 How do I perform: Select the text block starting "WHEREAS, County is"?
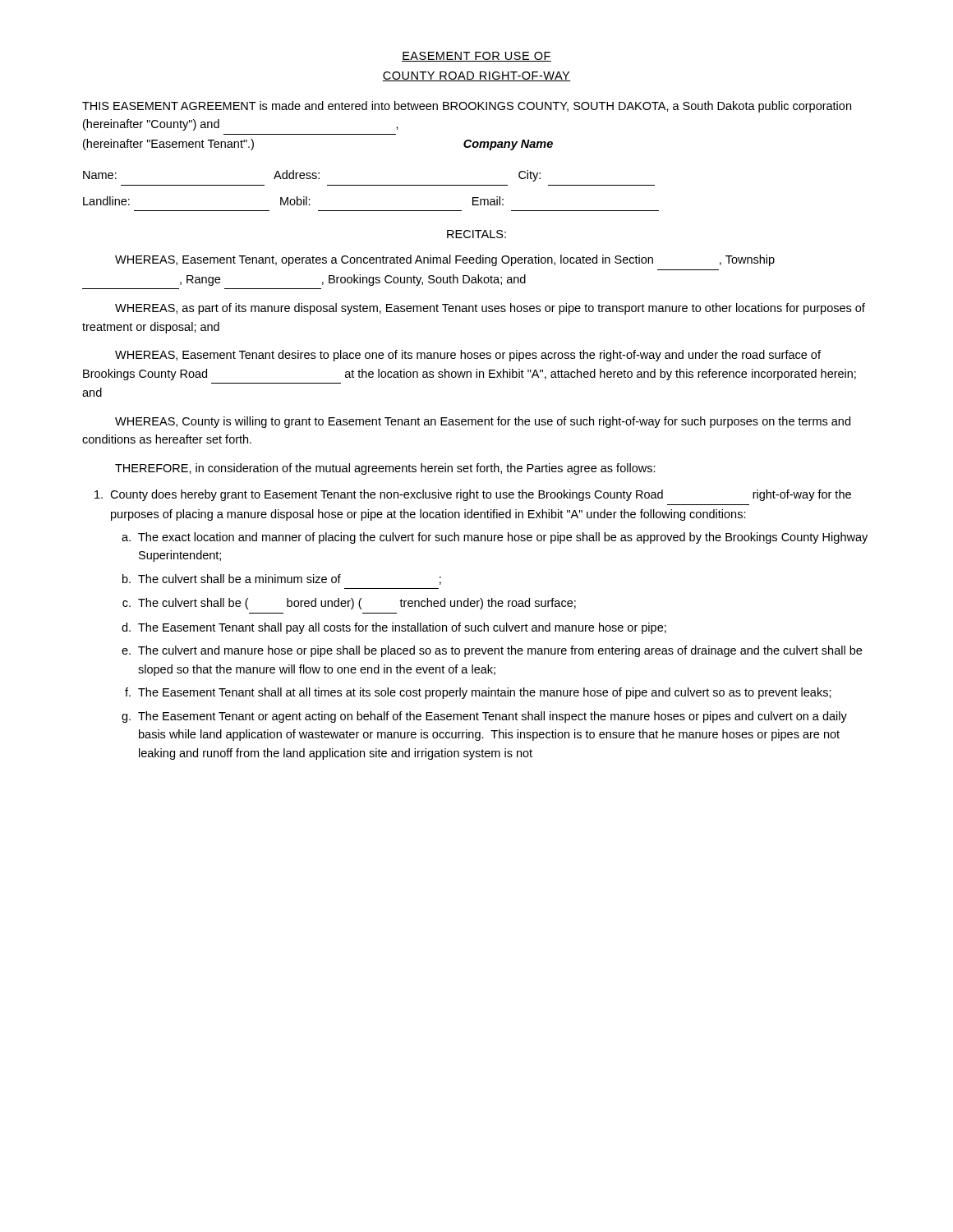467,430
